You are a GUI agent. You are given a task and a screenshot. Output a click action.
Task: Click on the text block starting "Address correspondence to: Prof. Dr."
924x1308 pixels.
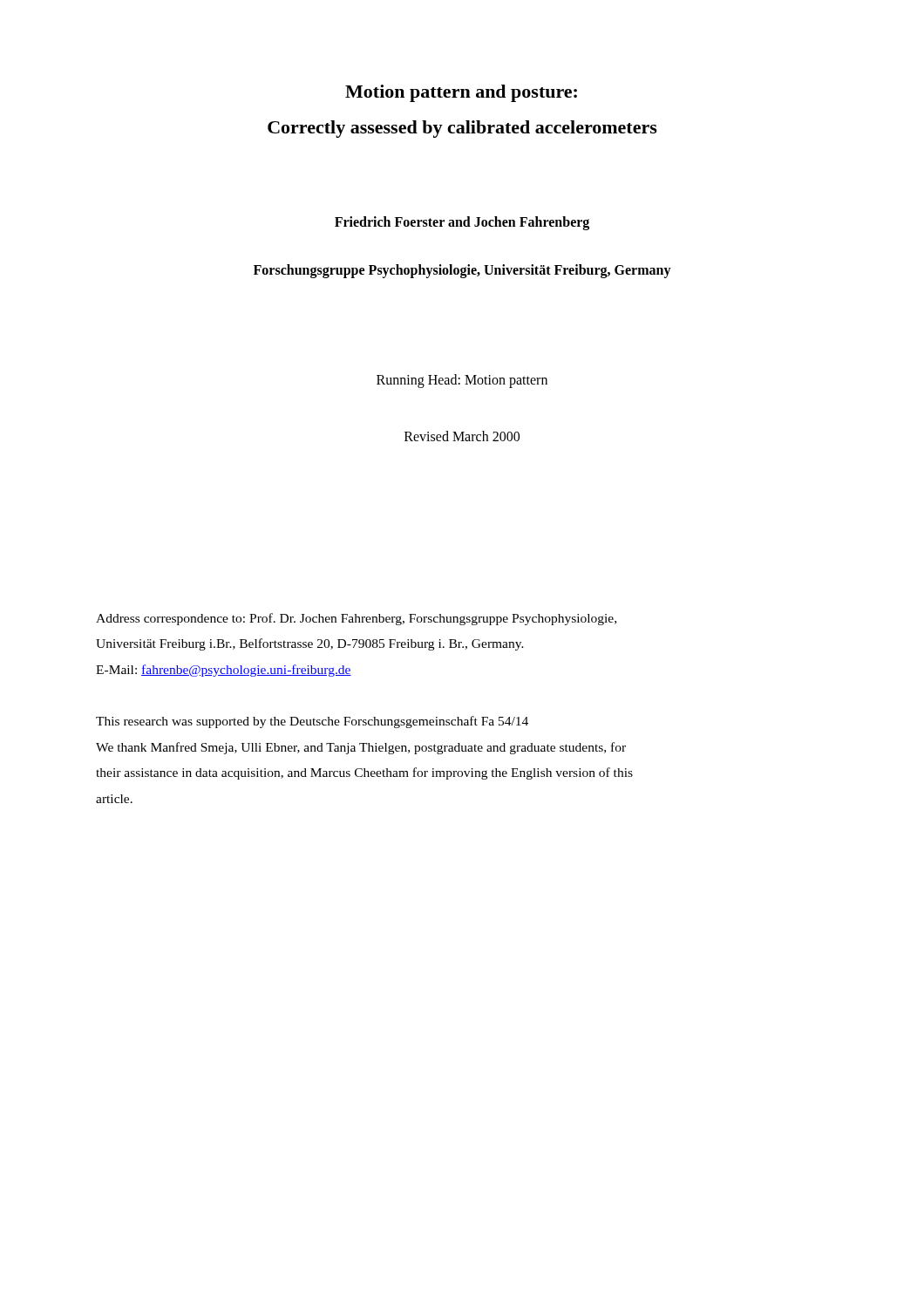[x=357, y=643]
